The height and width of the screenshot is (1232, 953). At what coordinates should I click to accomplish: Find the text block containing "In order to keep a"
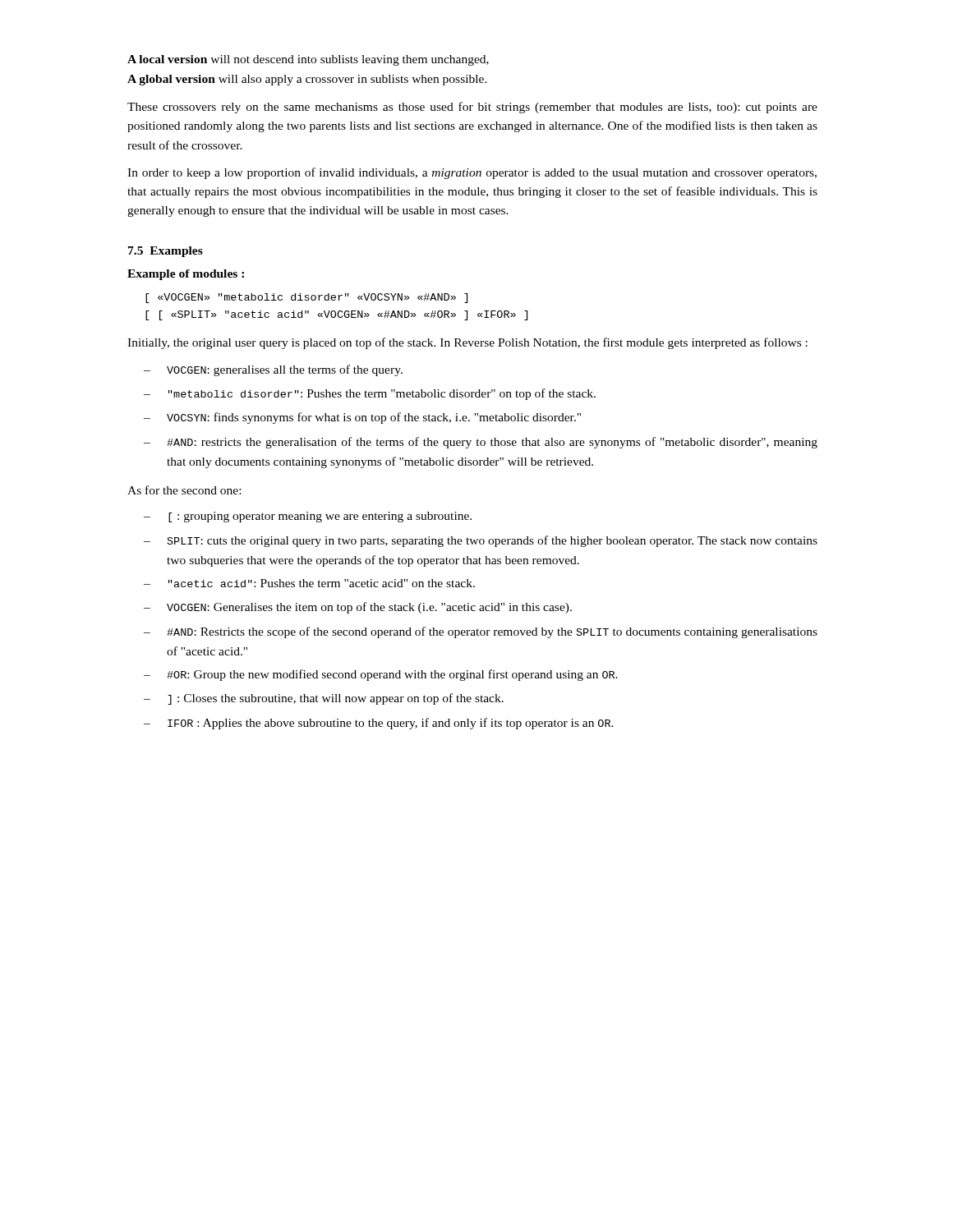tap(472, 191)
